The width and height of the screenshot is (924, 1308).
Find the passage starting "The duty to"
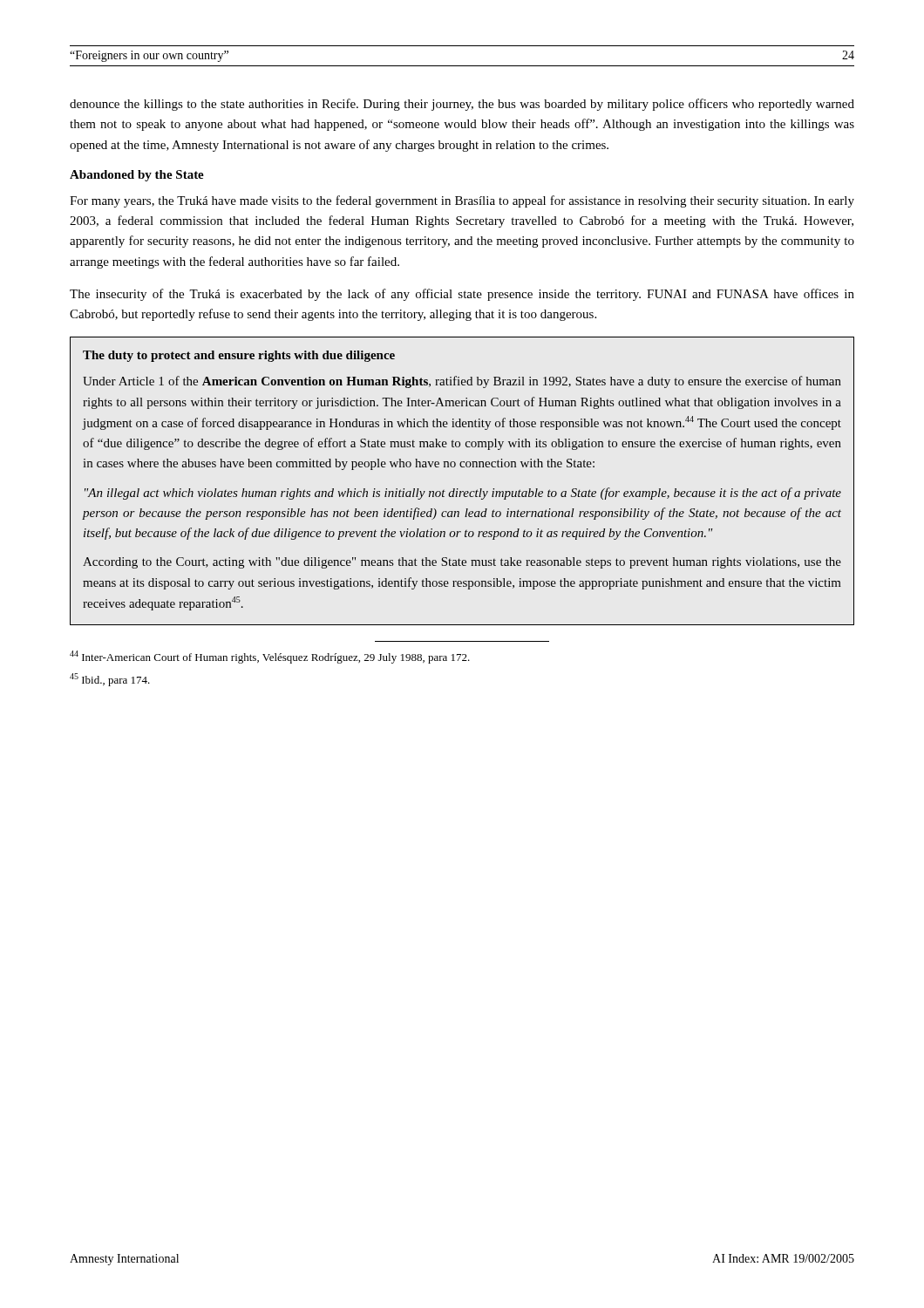239,355
